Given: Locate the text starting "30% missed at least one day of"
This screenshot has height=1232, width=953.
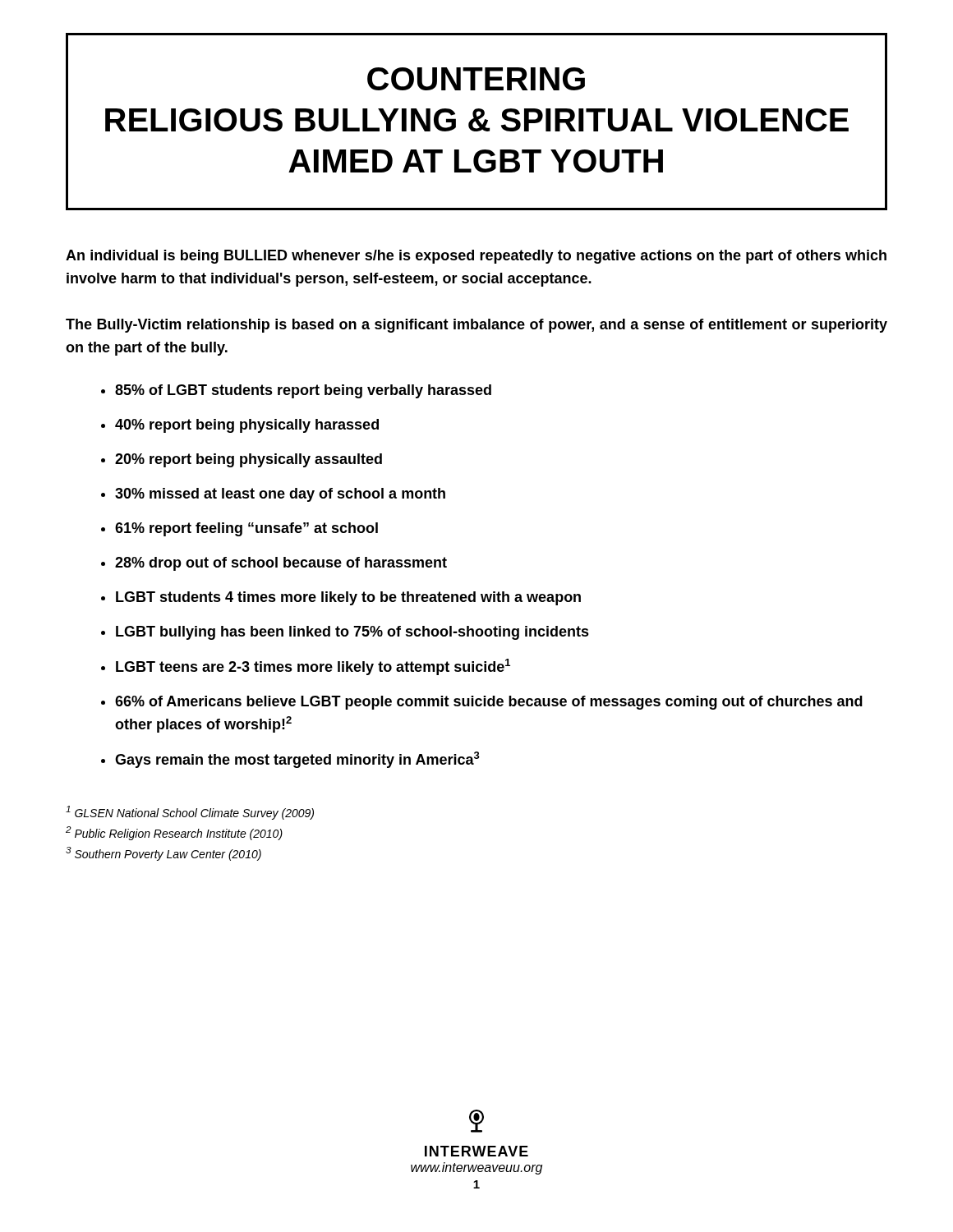Looking at the screenshot, I should [280, 495].
